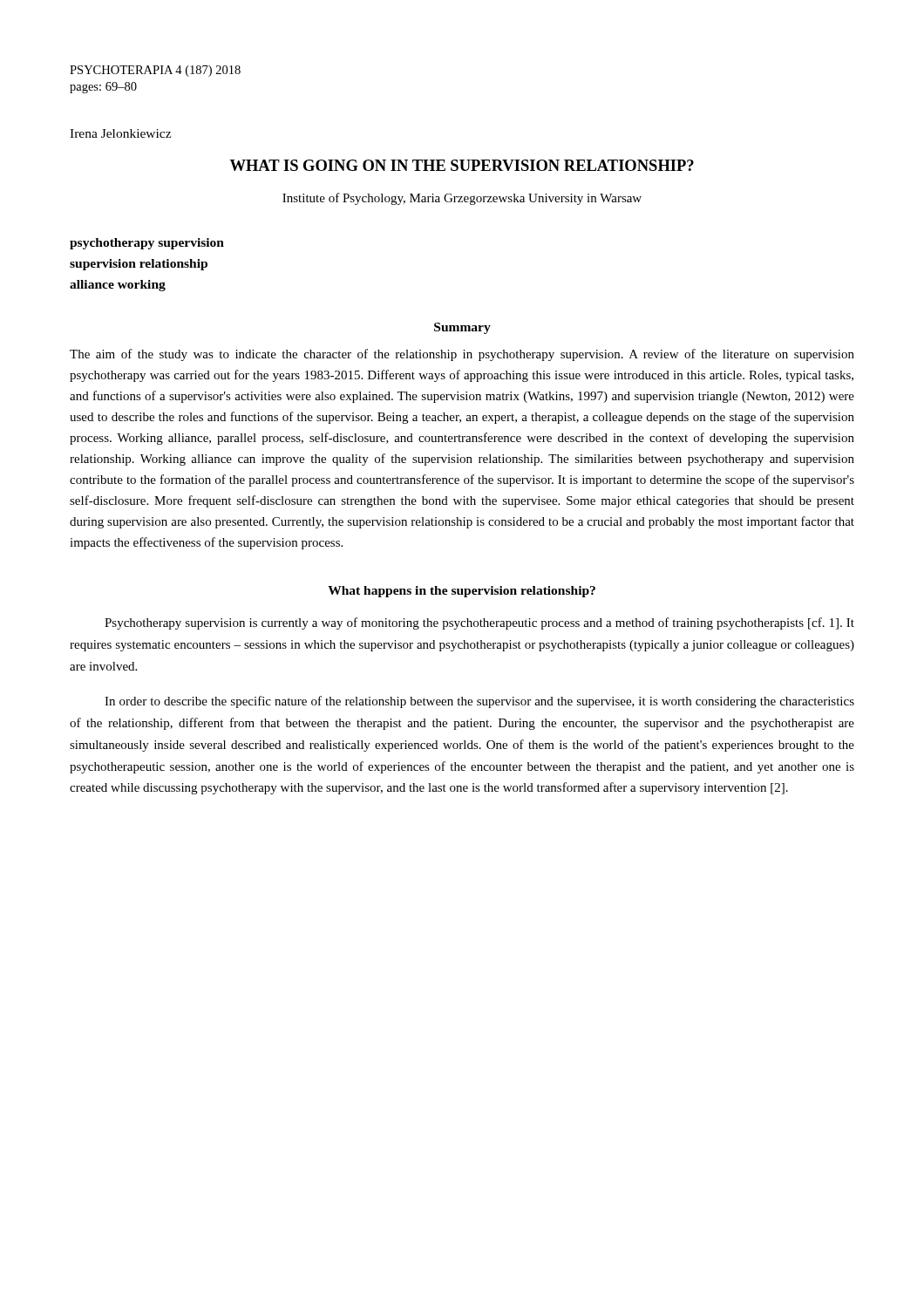Click on the title with the text "WHAT IS GOING ON IN"
The height and width of the screenshot is (1308, 924).
(x=462, y=166)
